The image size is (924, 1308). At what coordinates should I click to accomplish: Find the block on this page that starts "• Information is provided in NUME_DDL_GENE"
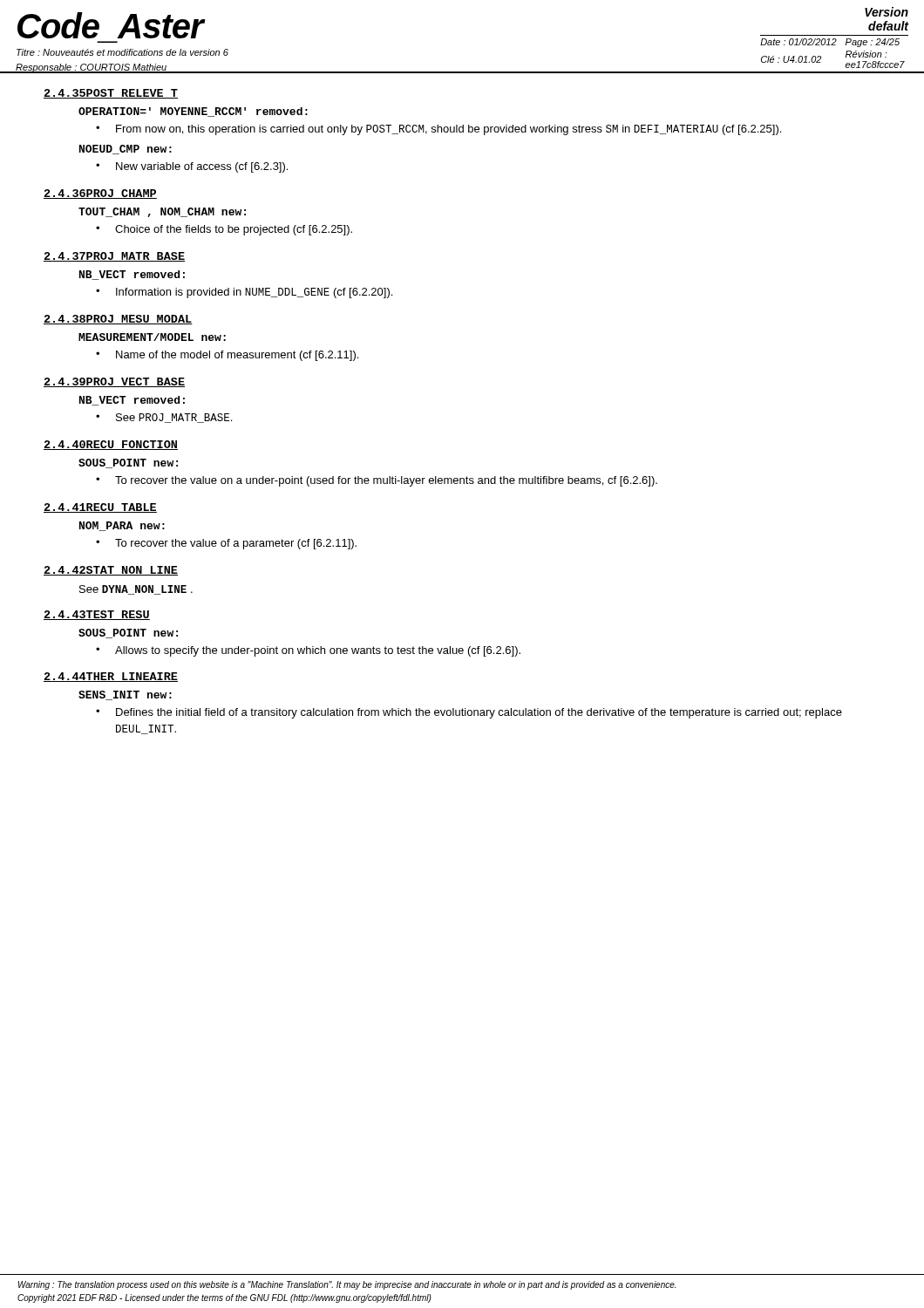[245, 292]
